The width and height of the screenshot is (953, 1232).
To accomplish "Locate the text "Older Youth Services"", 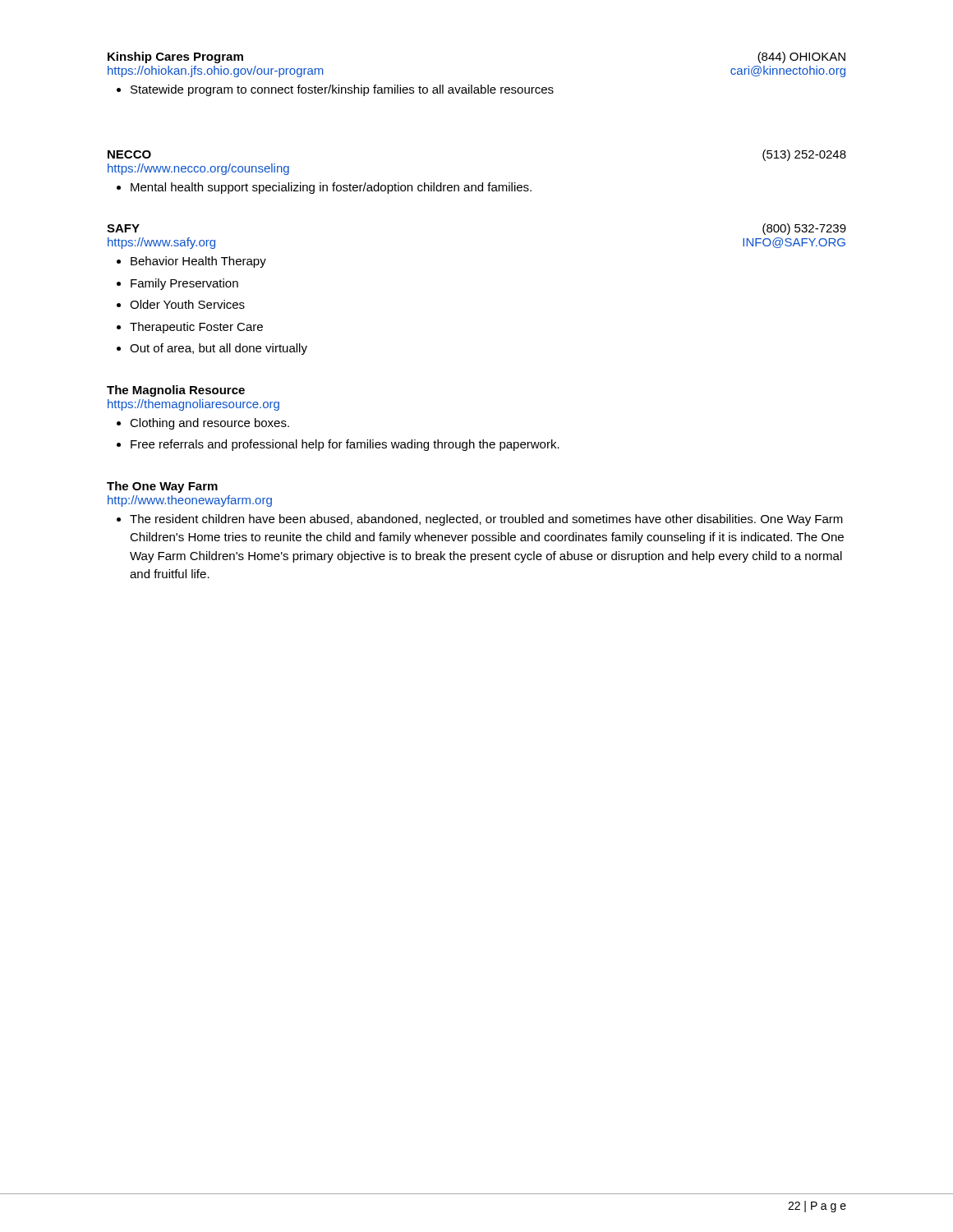I will 187,304.
